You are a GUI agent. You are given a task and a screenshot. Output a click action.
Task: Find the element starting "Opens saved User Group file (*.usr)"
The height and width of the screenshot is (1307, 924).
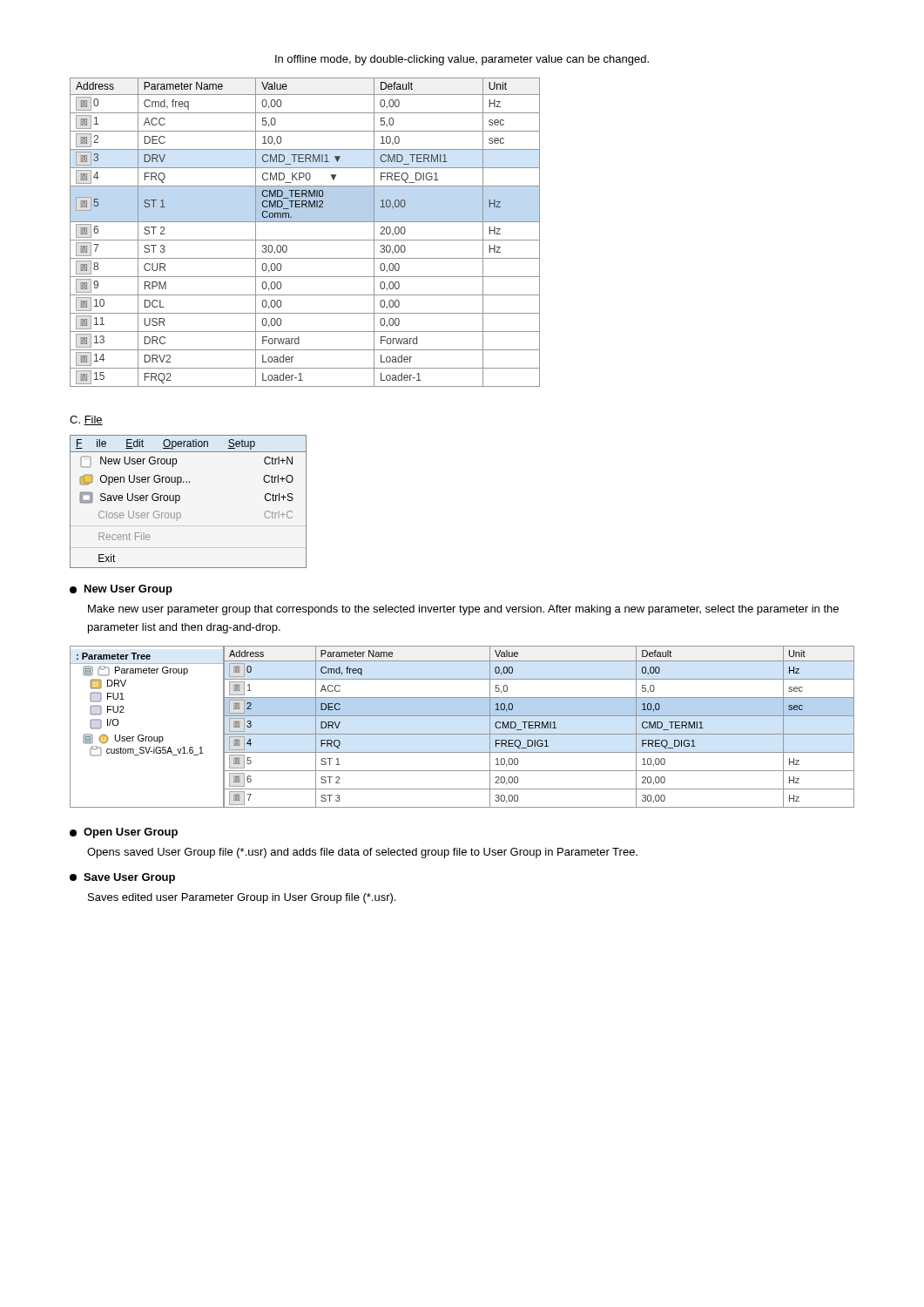pyautogui.click(x=363, y=852)
